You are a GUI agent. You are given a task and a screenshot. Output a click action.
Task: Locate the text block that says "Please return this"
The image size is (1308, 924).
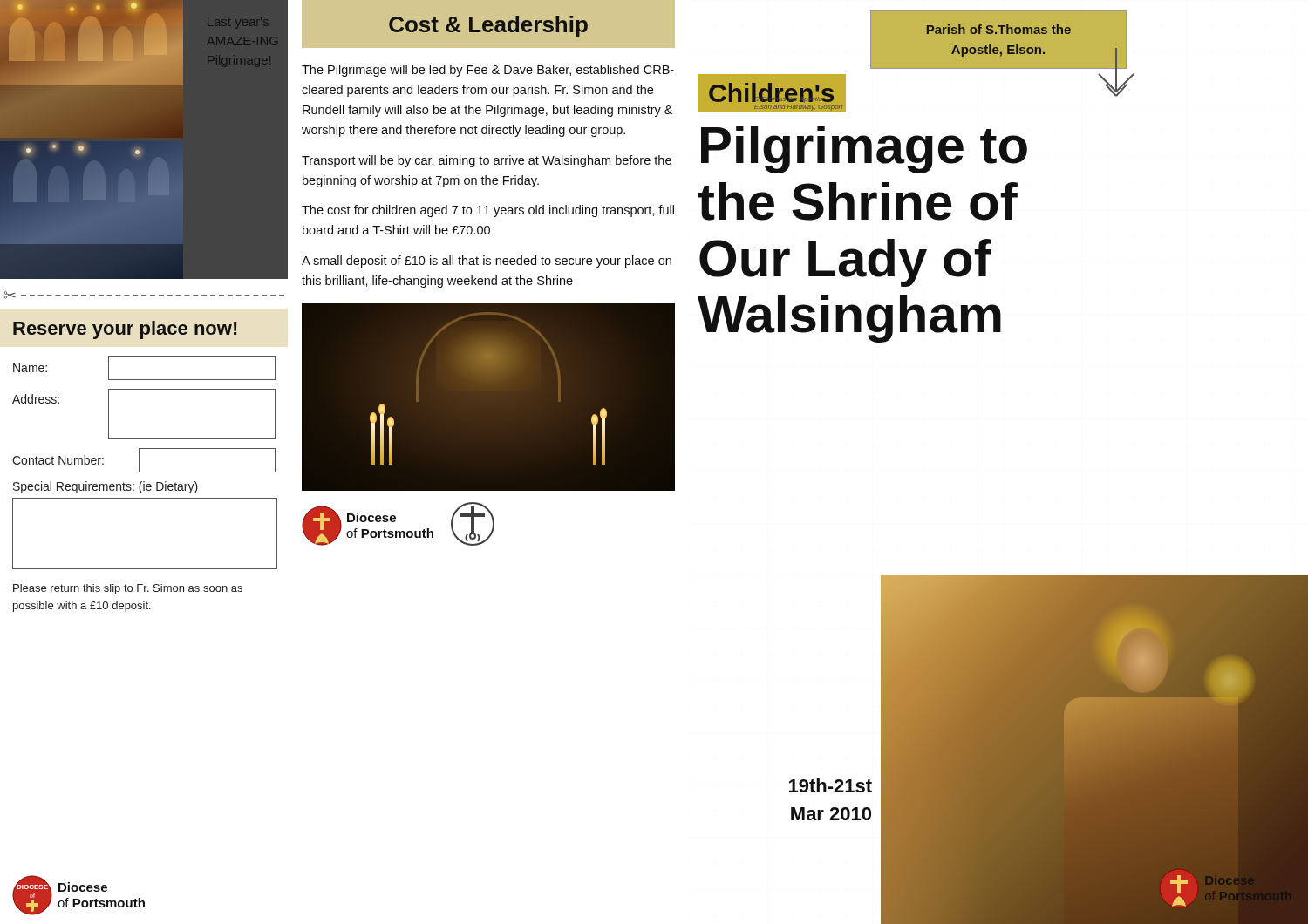(127, 596)
